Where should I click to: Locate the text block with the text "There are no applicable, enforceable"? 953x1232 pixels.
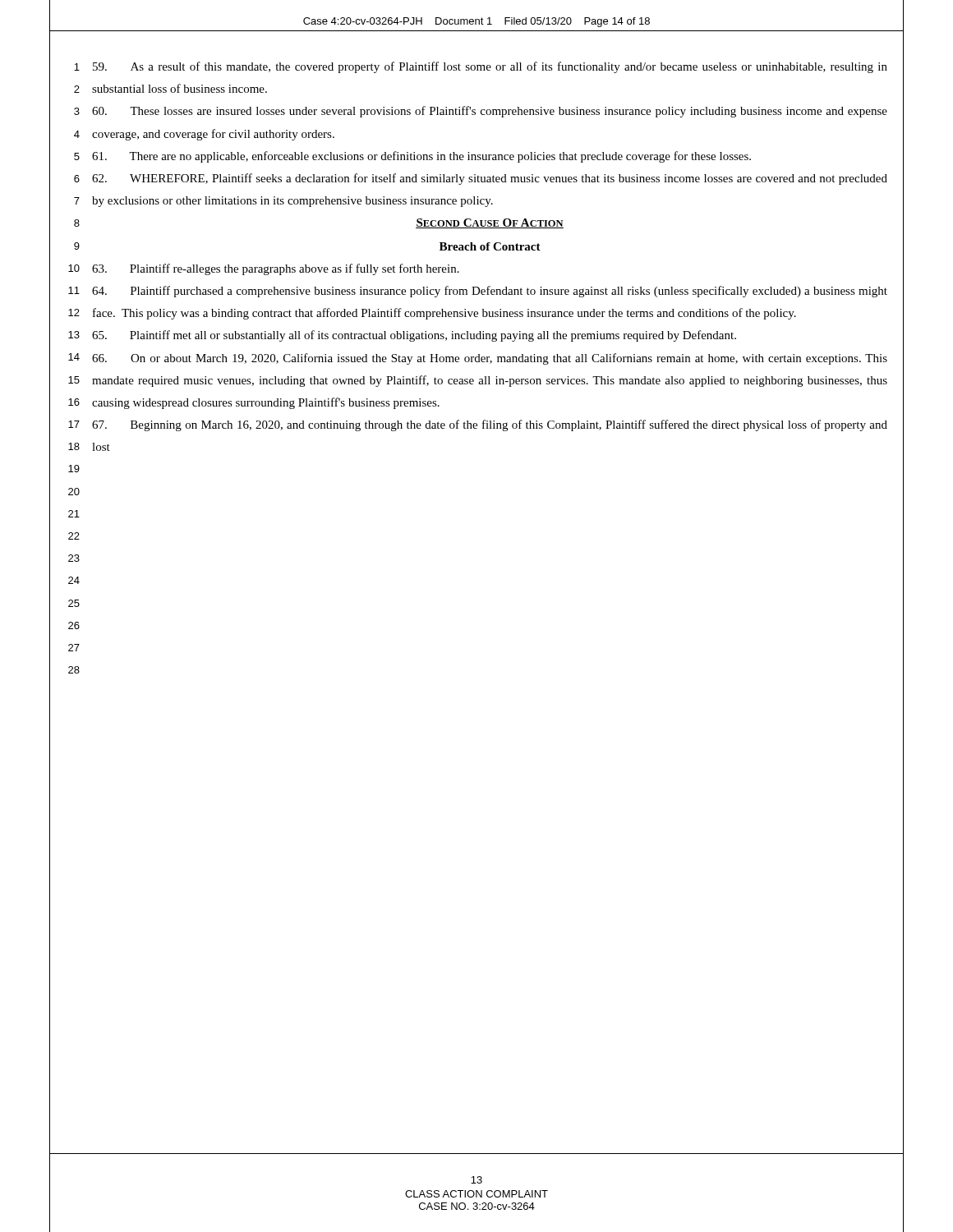[x=422, y=156]
